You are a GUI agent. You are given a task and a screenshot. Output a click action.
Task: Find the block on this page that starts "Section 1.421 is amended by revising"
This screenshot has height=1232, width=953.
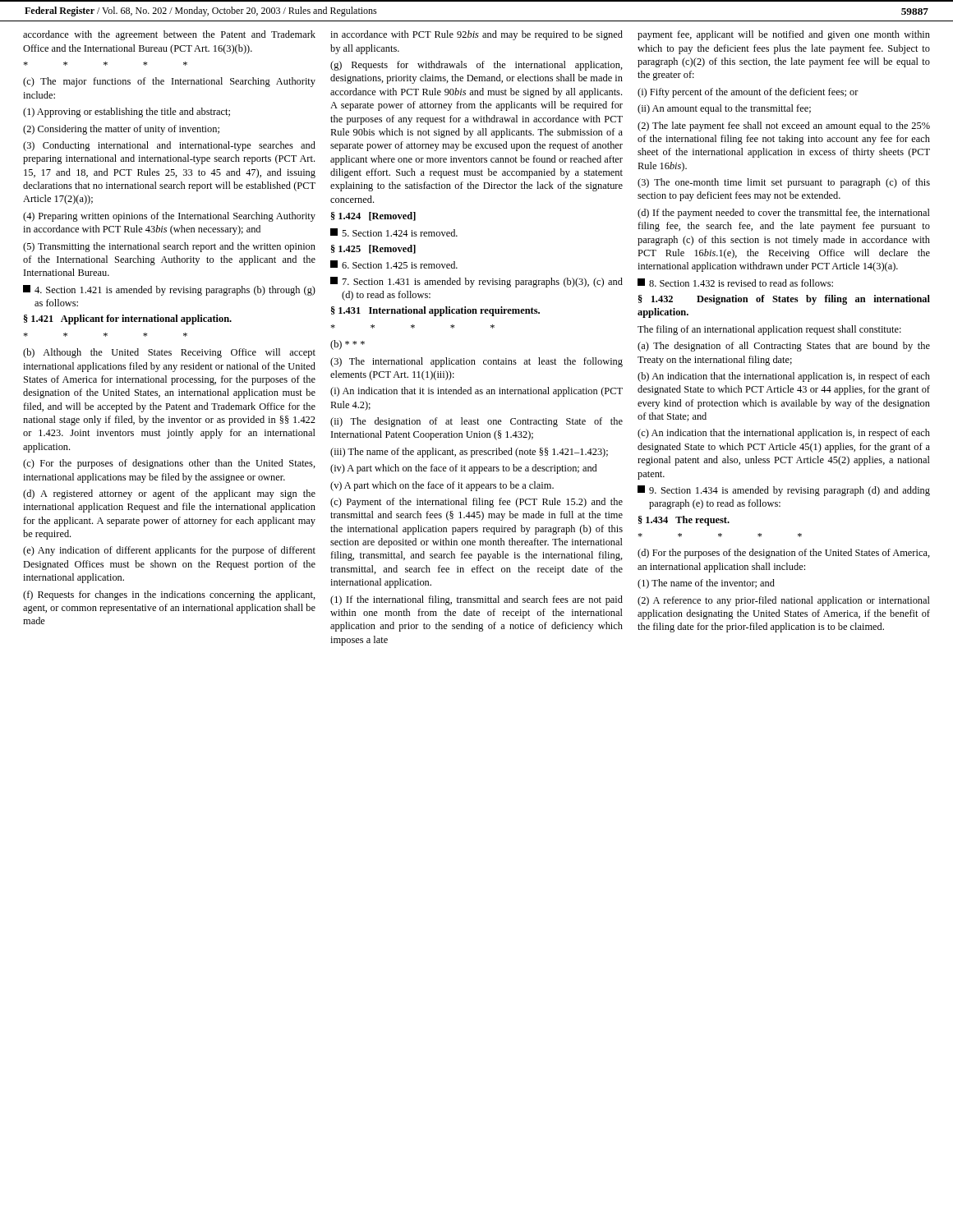(169, 297)
